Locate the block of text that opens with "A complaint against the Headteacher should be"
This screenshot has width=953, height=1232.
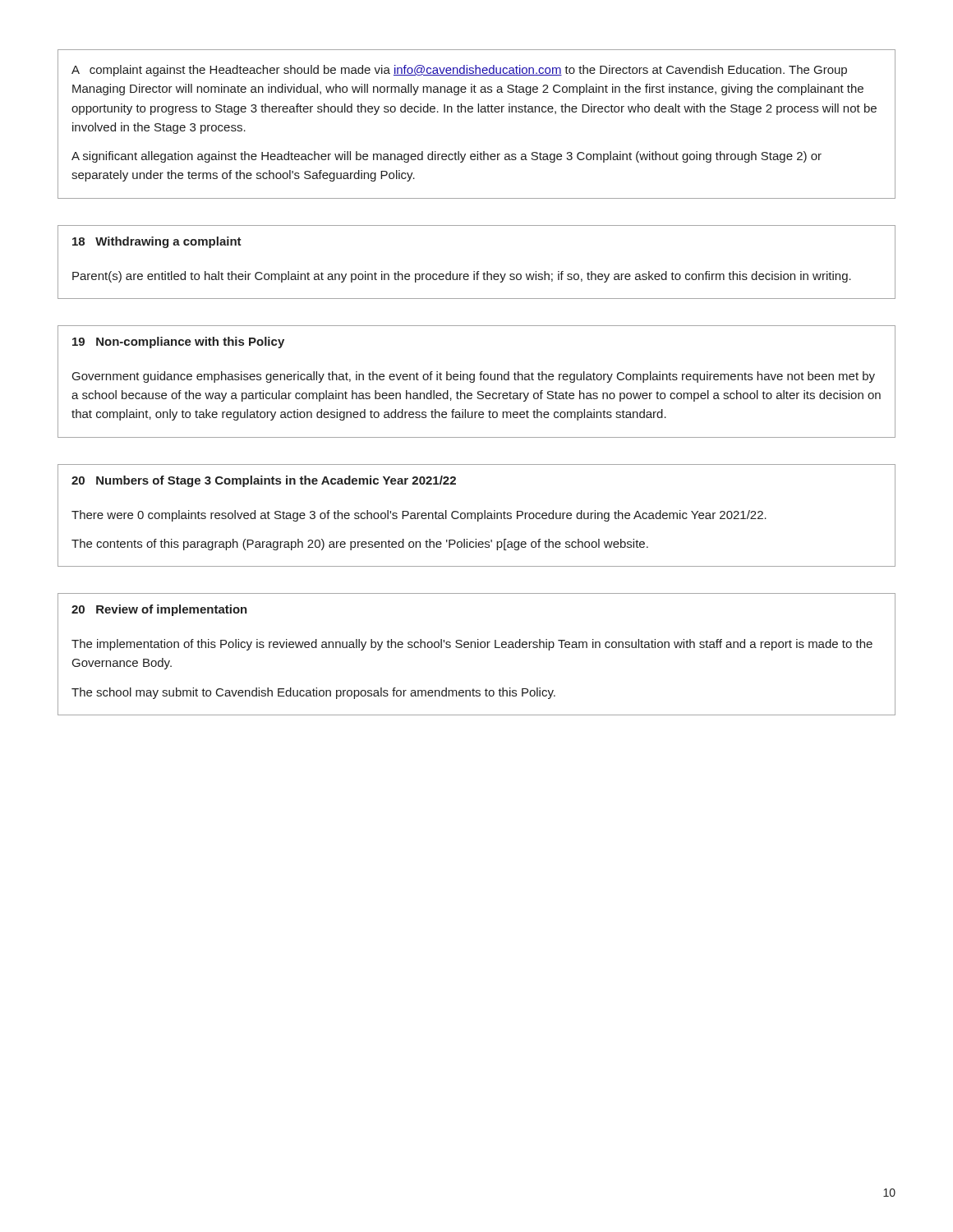point(476,124)
